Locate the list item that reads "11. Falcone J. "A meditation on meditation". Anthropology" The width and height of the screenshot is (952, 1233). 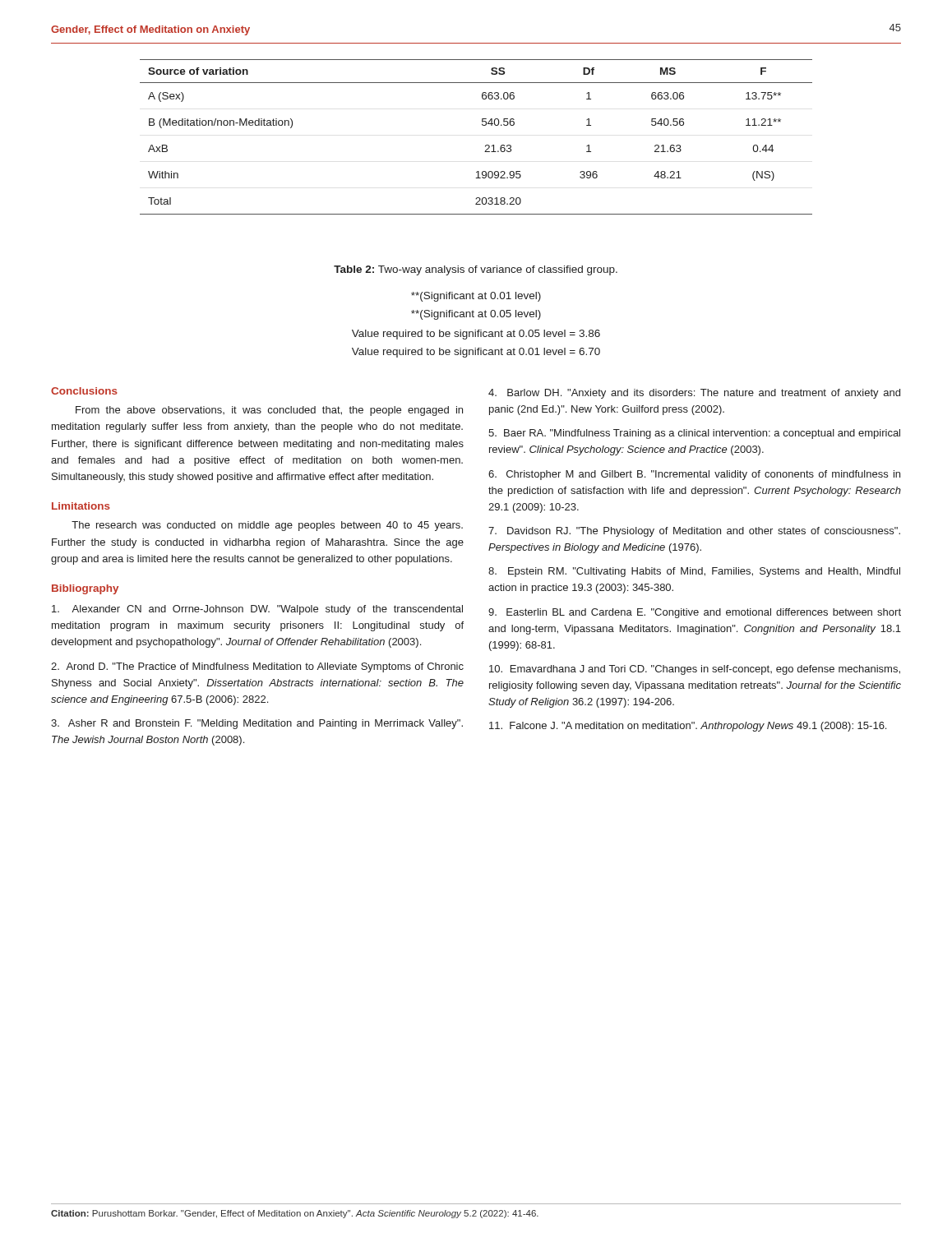688,726
